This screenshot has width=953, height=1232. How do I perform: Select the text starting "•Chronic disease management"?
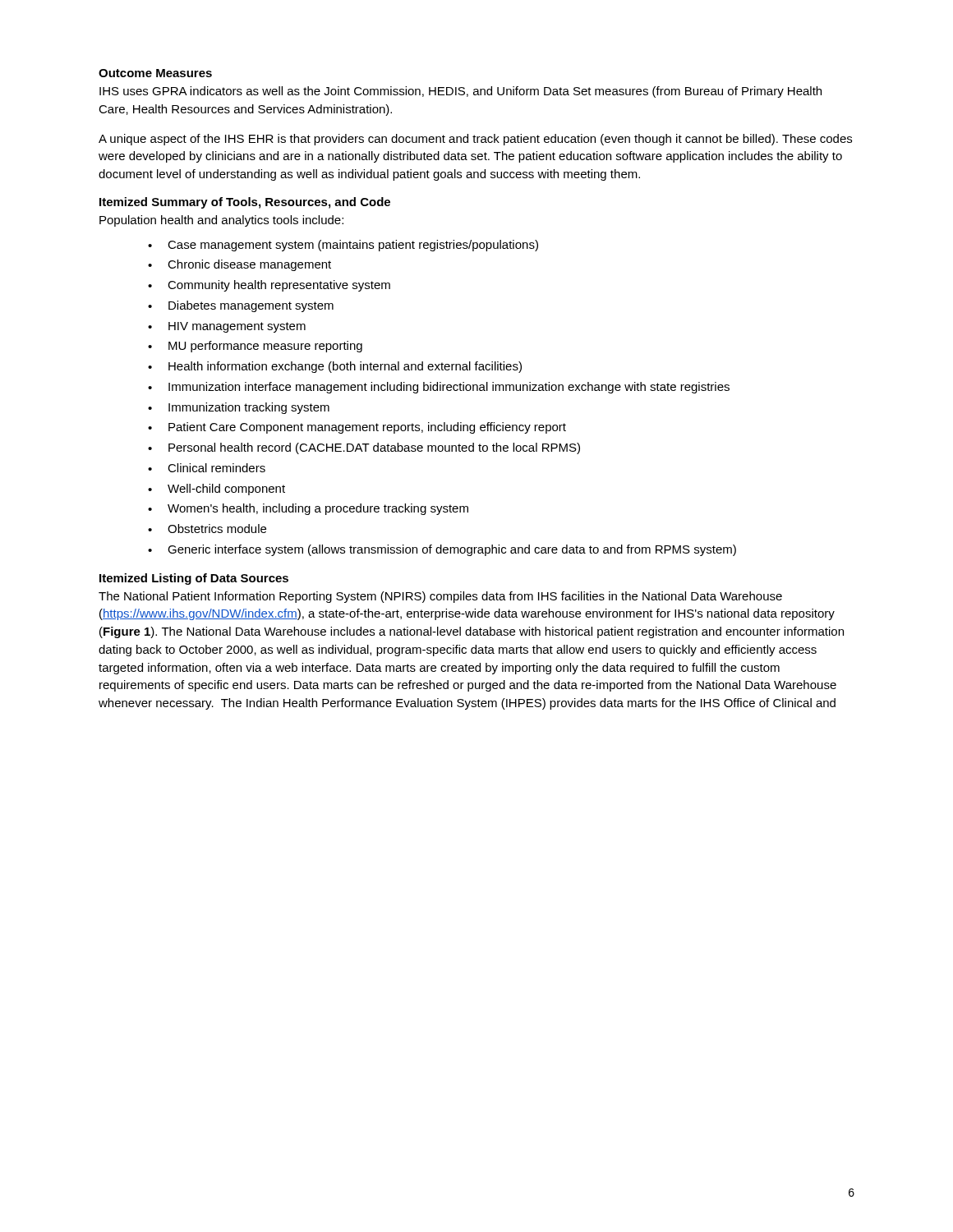[x=239, y=265]
